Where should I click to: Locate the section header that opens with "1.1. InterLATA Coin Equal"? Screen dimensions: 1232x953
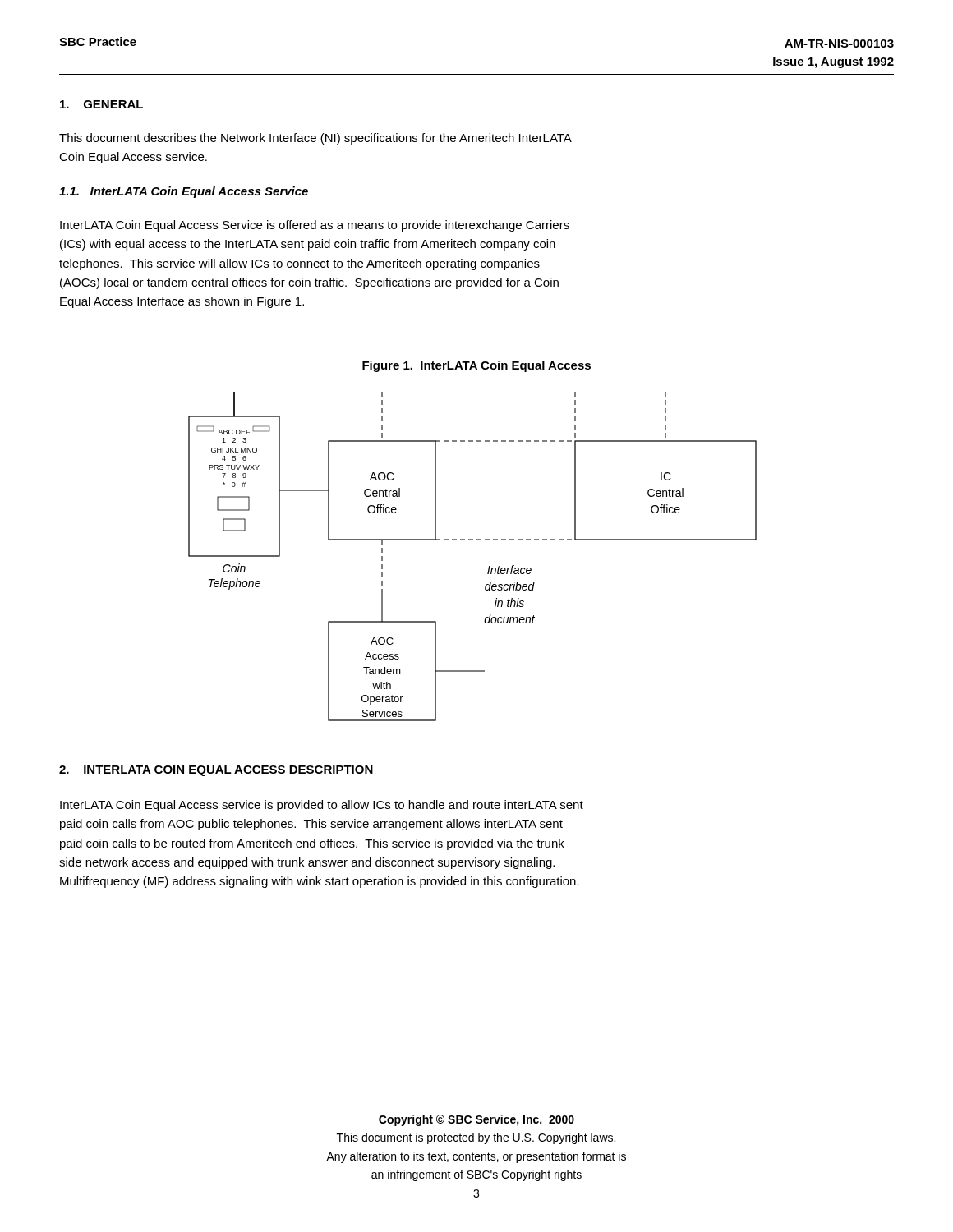[x=184, y=191]
